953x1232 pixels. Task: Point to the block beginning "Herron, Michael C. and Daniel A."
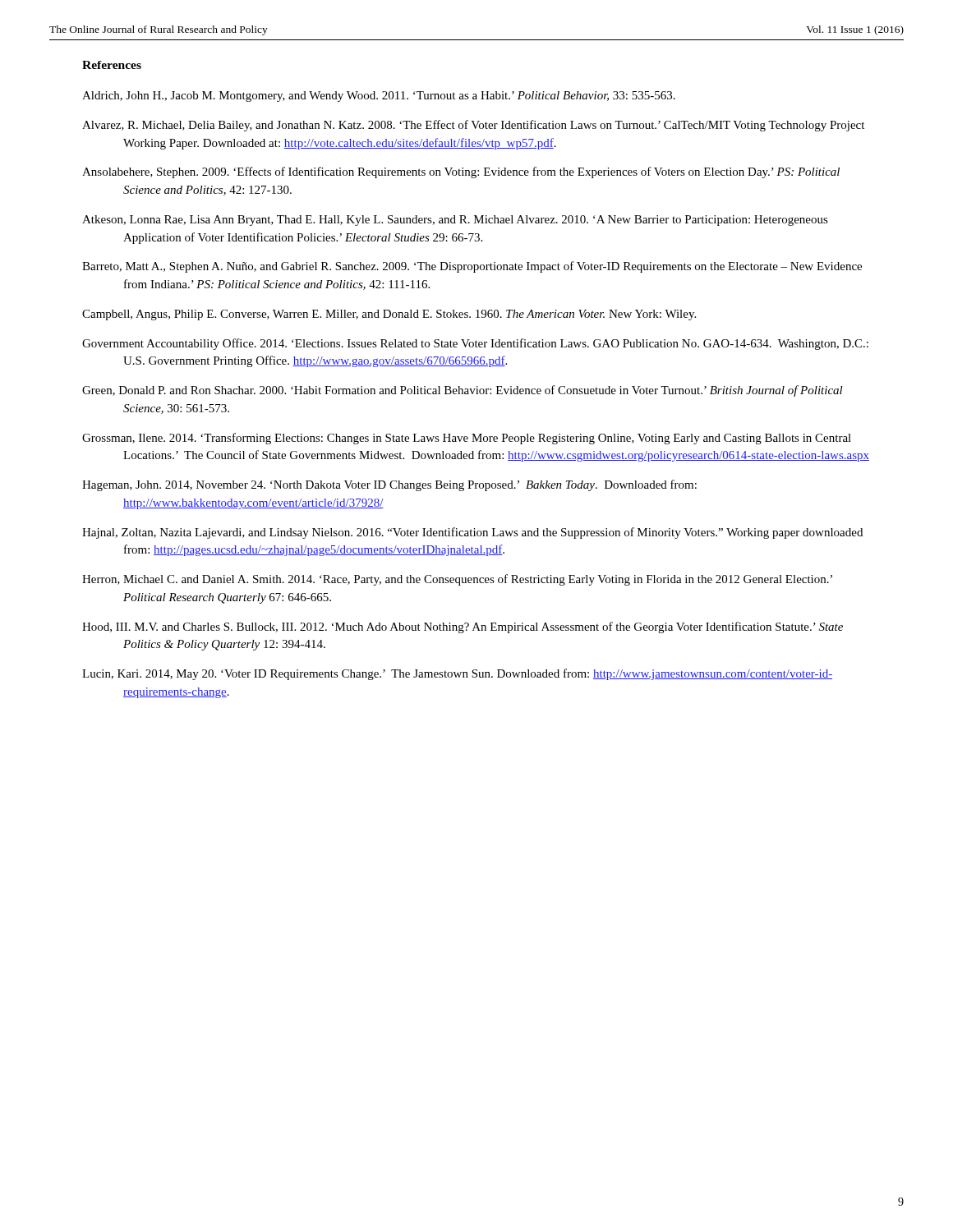pyautogui.click(x=457, y=588)
